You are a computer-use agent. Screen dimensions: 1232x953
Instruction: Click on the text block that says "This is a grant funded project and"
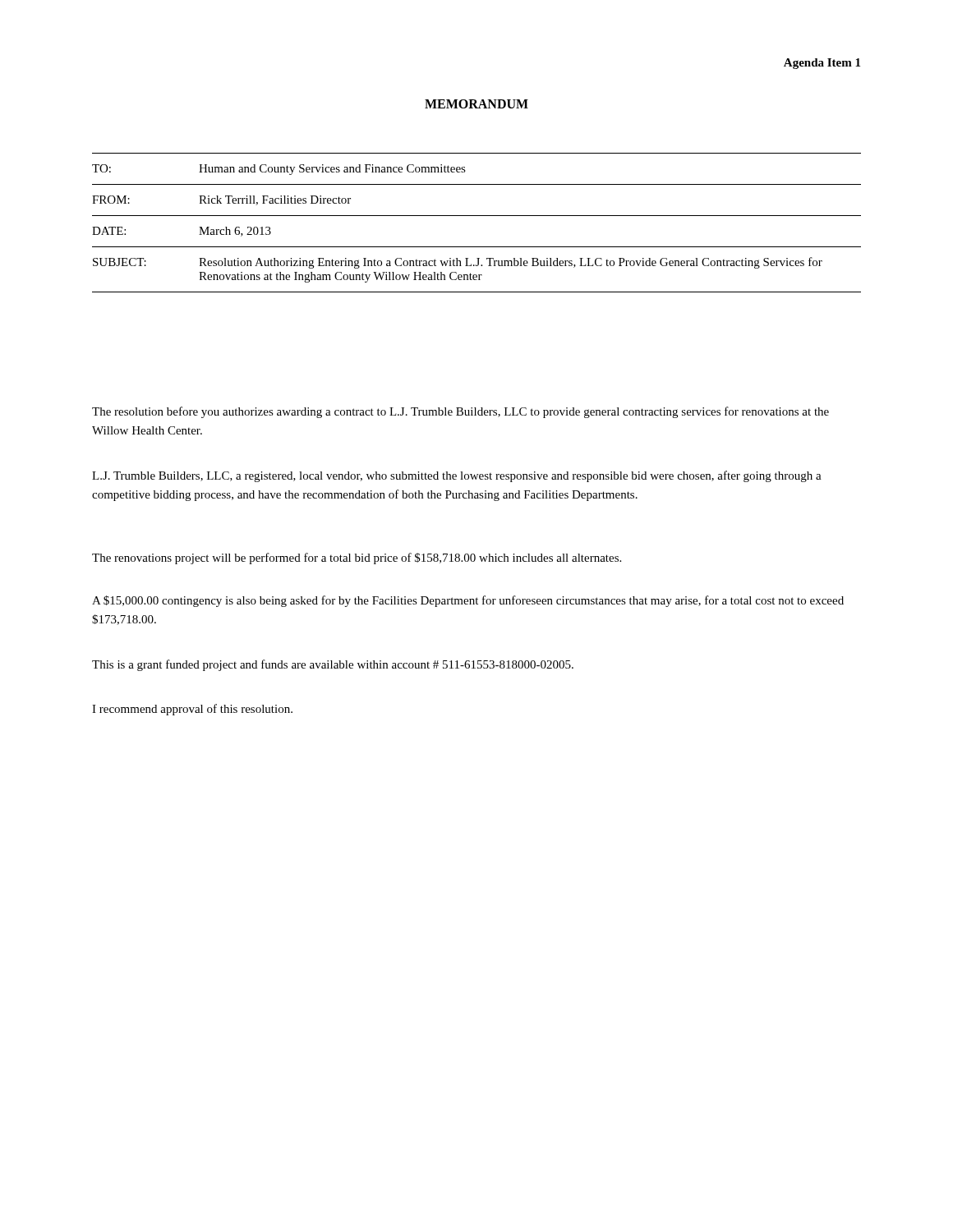[333, 664]
